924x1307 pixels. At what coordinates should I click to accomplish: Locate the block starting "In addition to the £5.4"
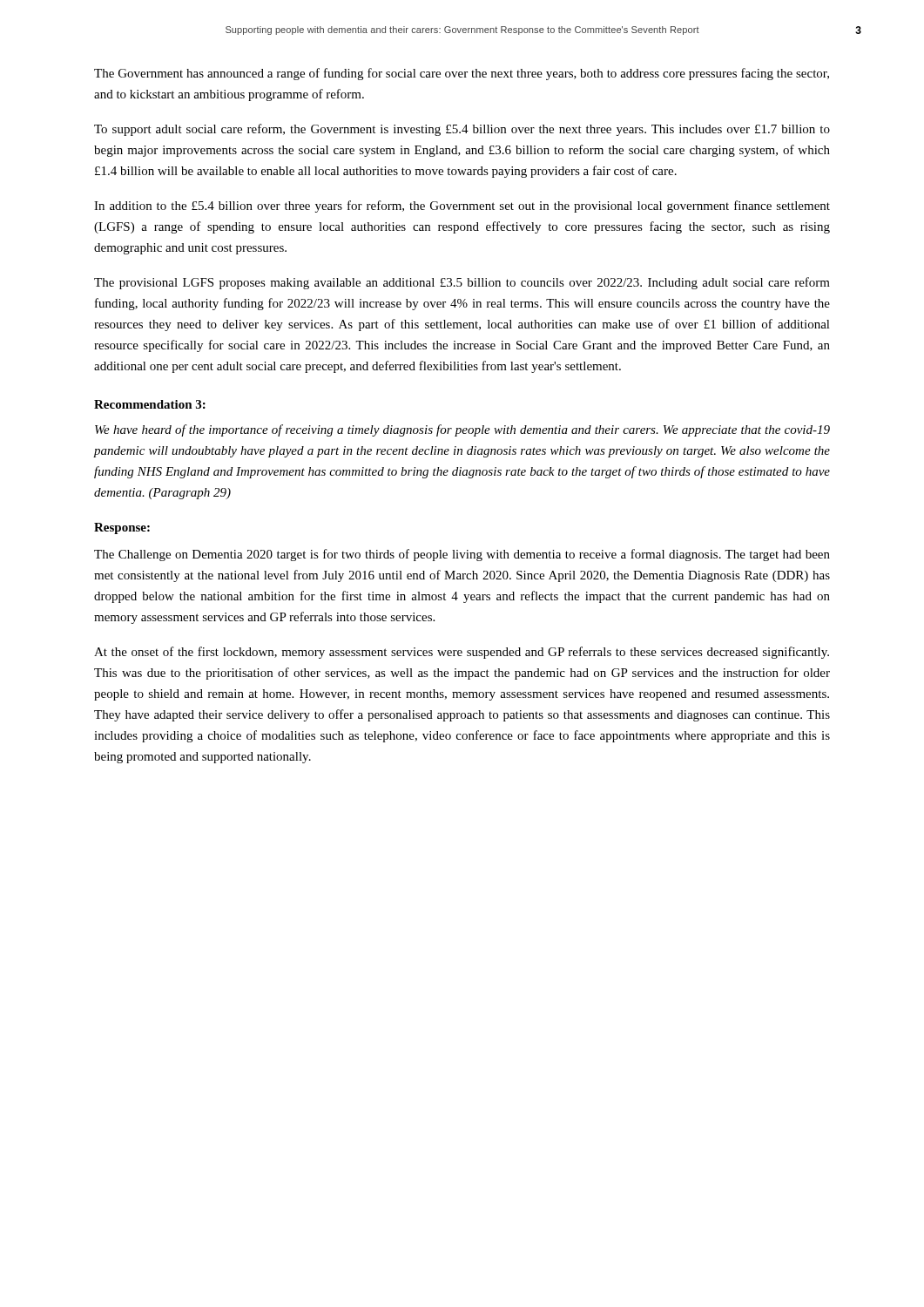462,227
